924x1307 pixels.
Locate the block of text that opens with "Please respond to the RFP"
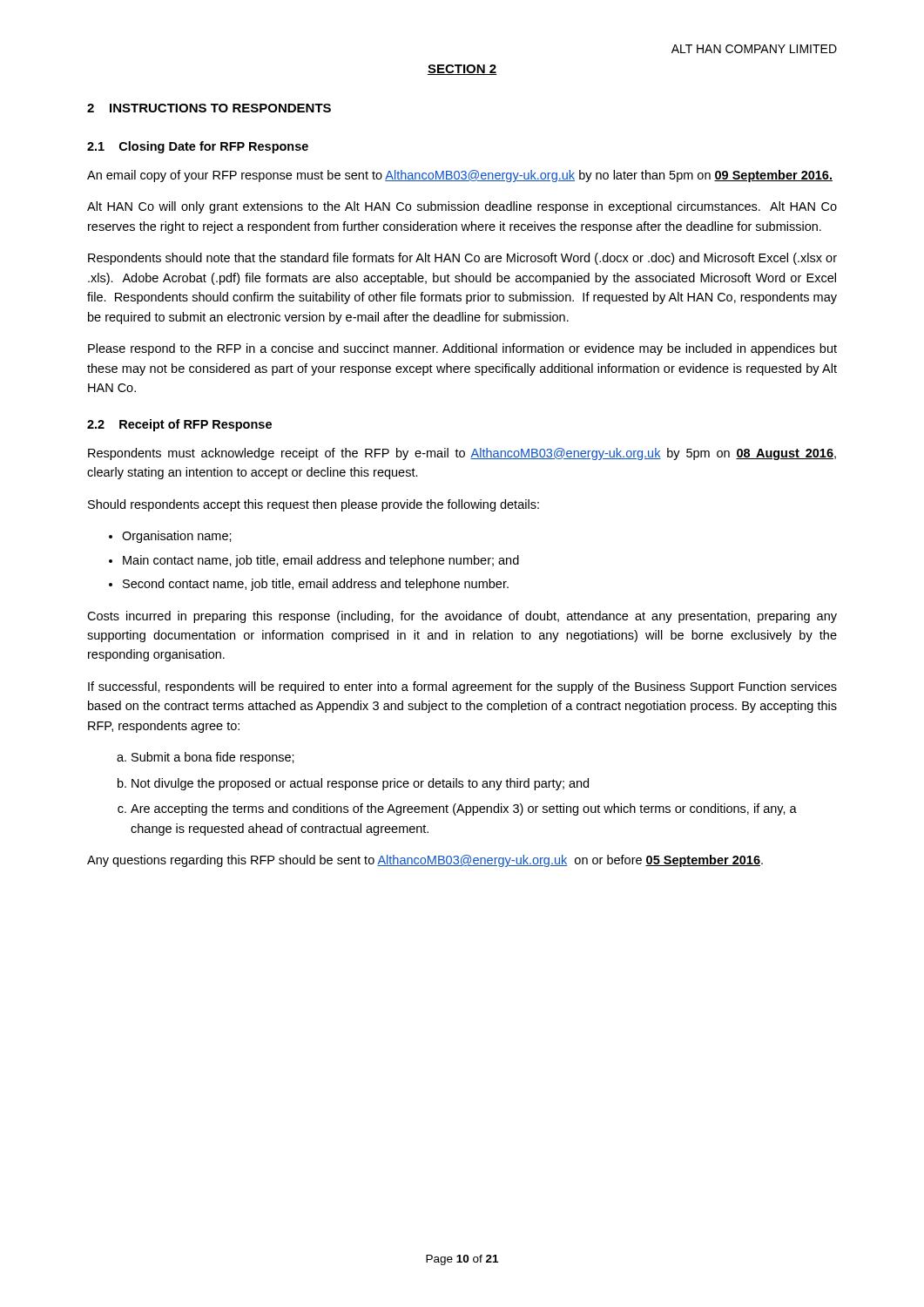(462, 368)
